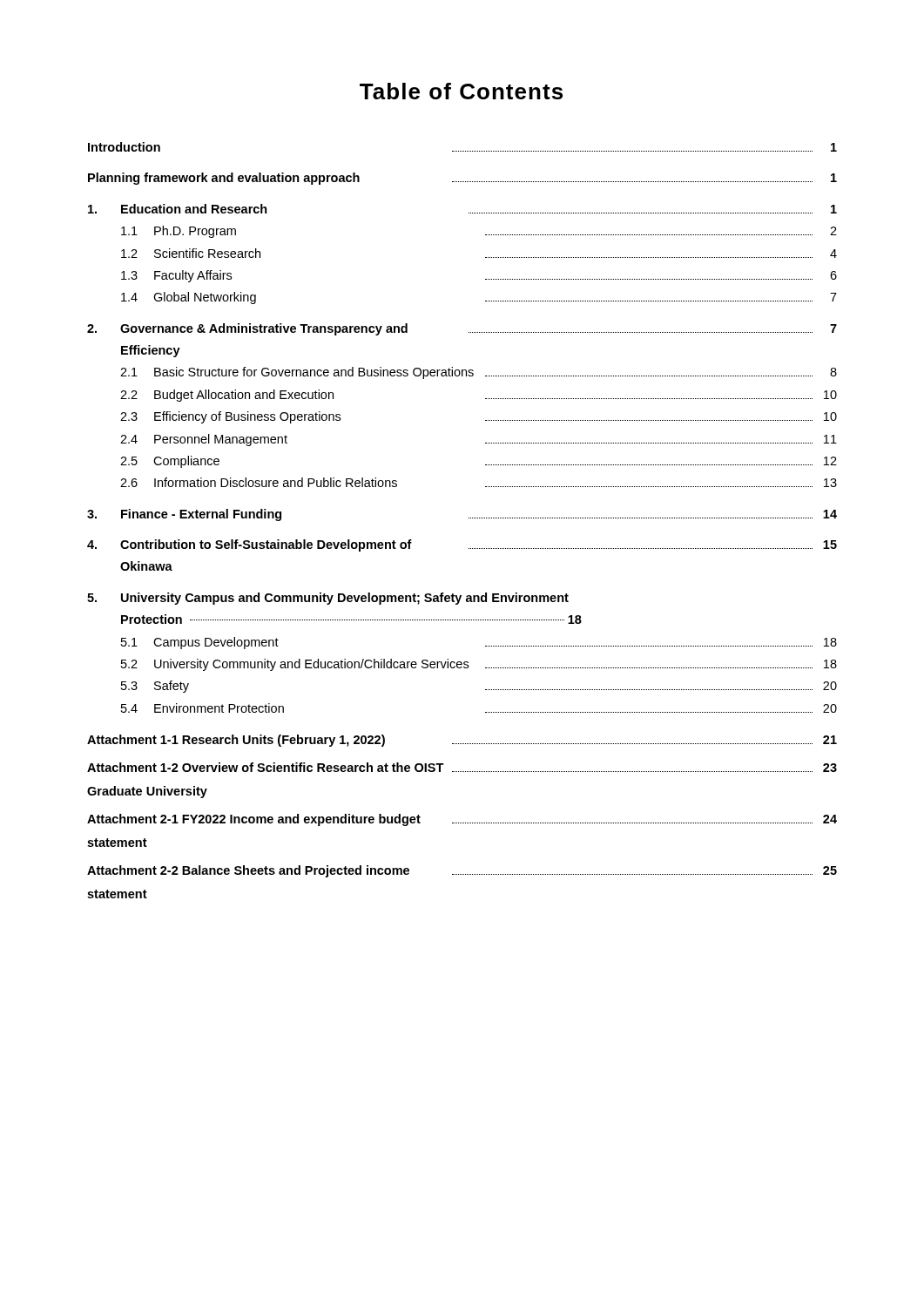Find the element starting "Attachment 2-1 FY2022 Income and expenditure"
Viewport: 924px width, 1307px height.
(x=462, y=831)
